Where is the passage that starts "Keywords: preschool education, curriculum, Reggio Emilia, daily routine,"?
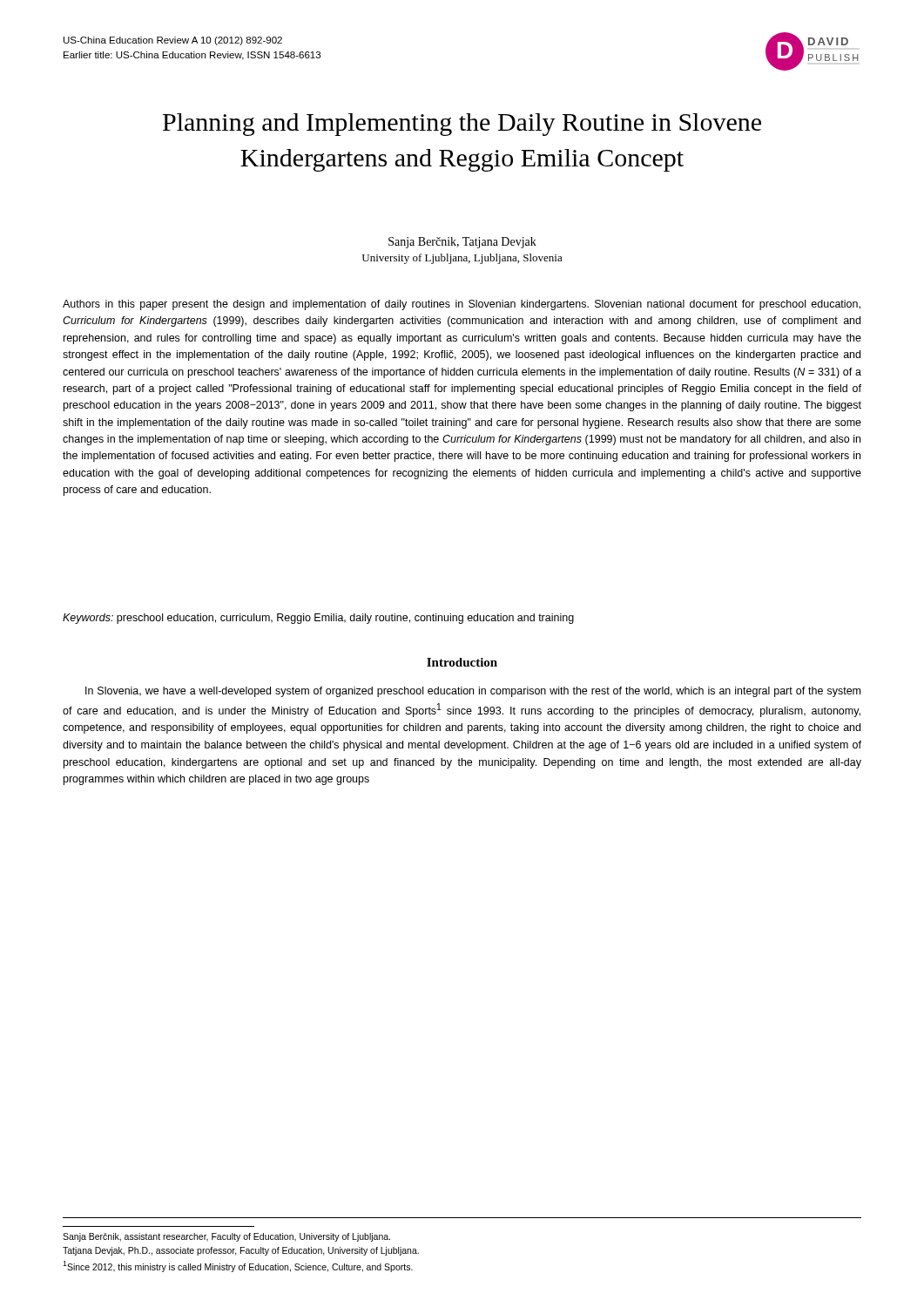 [x=318, y=618]
